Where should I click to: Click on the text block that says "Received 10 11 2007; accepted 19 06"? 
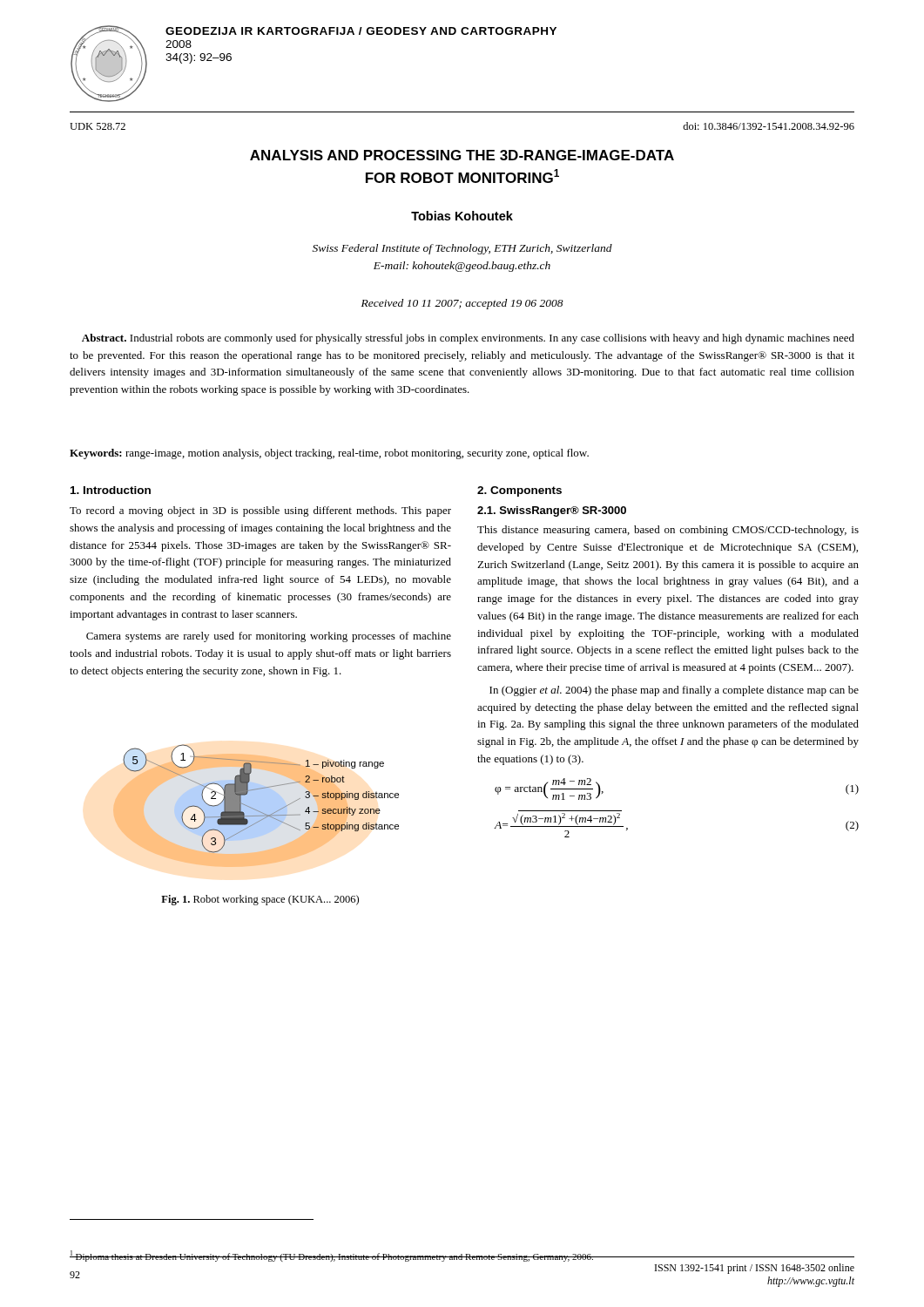pyautogui.click(x=462, y=303)
